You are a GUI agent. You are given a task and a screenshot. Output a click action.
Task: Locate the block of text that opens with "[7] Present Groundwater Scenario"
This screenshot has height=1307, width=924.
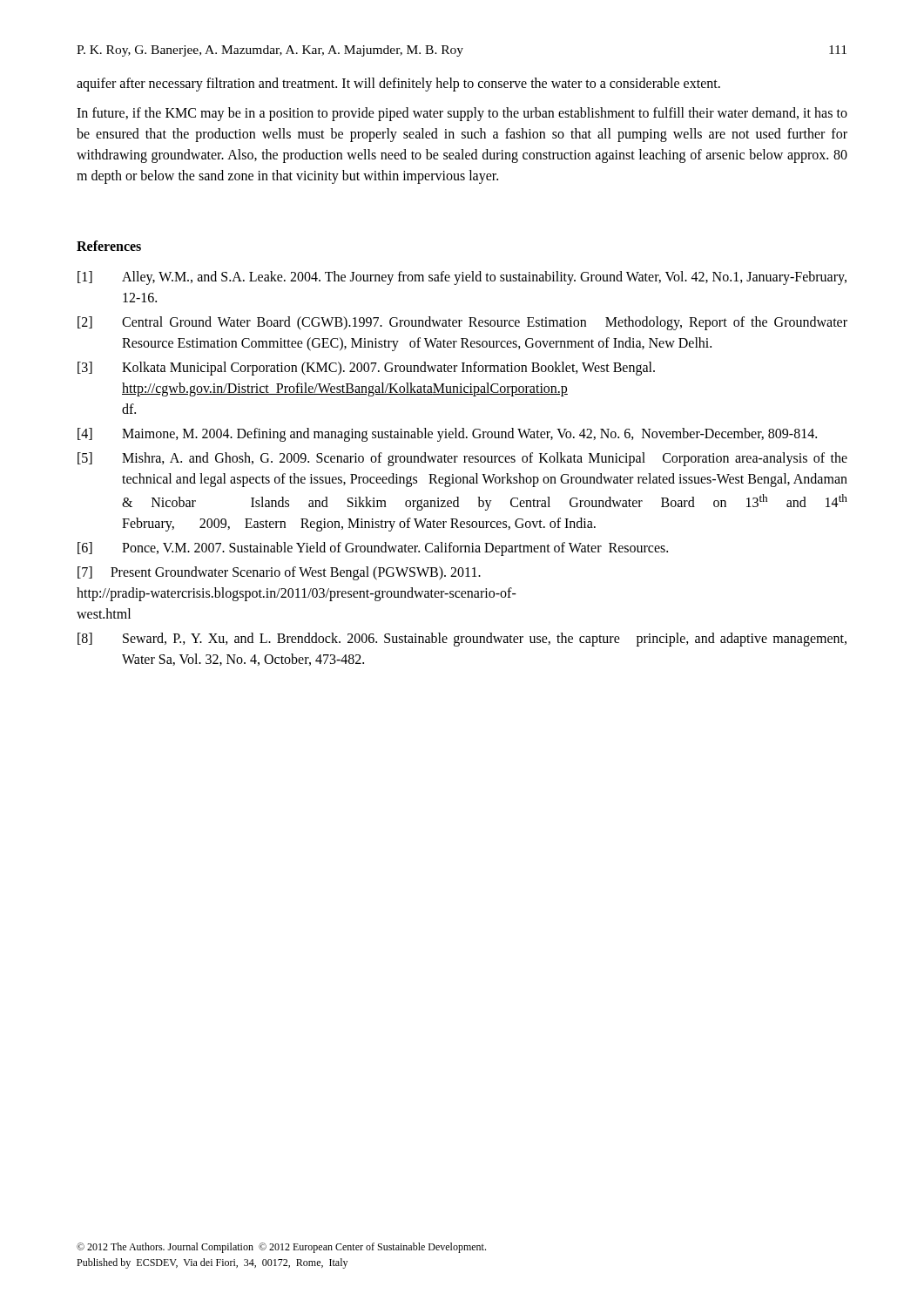coord(296,593)
